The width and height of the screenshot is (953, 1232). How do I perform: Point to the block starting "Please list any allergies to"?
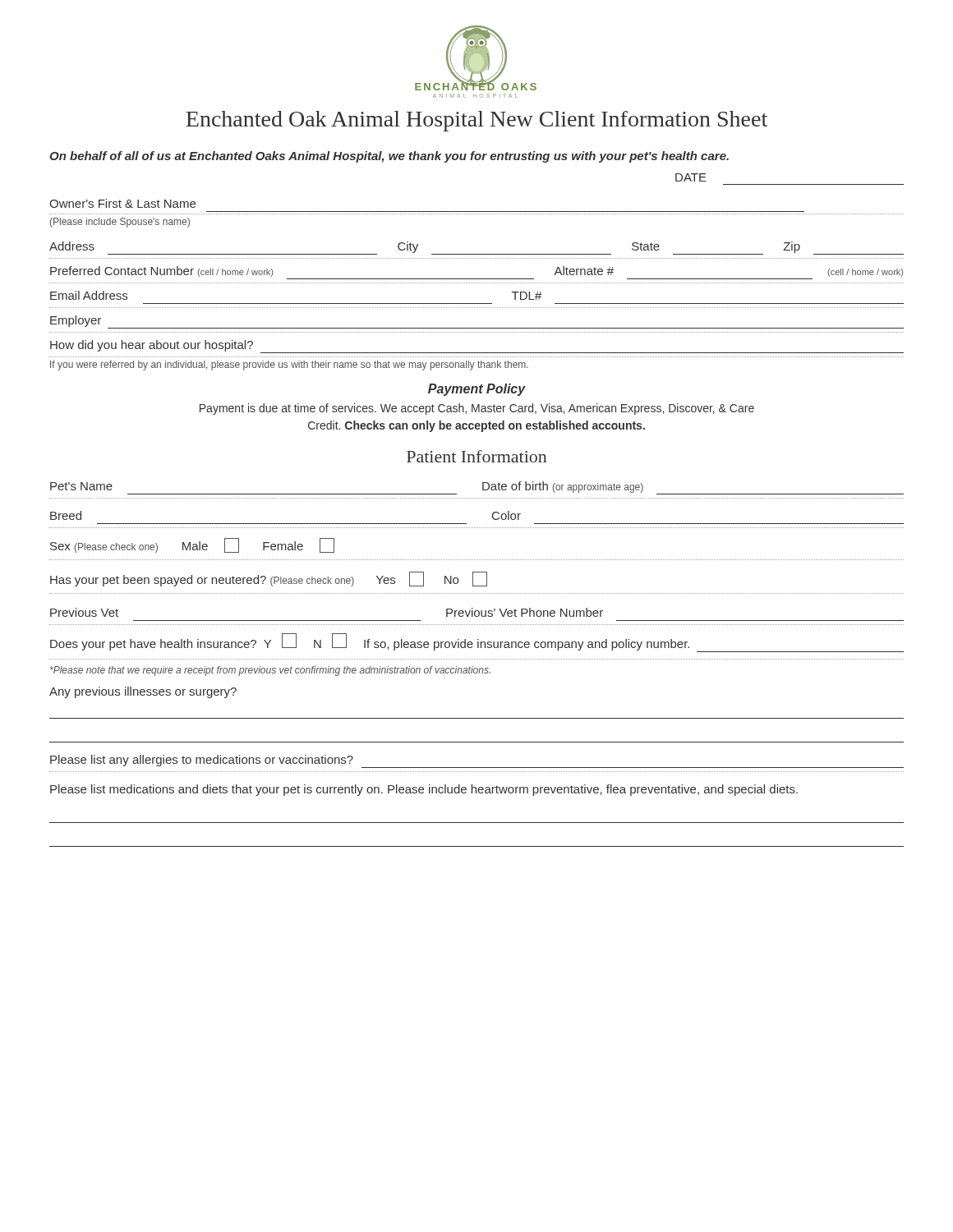(476, 760)
